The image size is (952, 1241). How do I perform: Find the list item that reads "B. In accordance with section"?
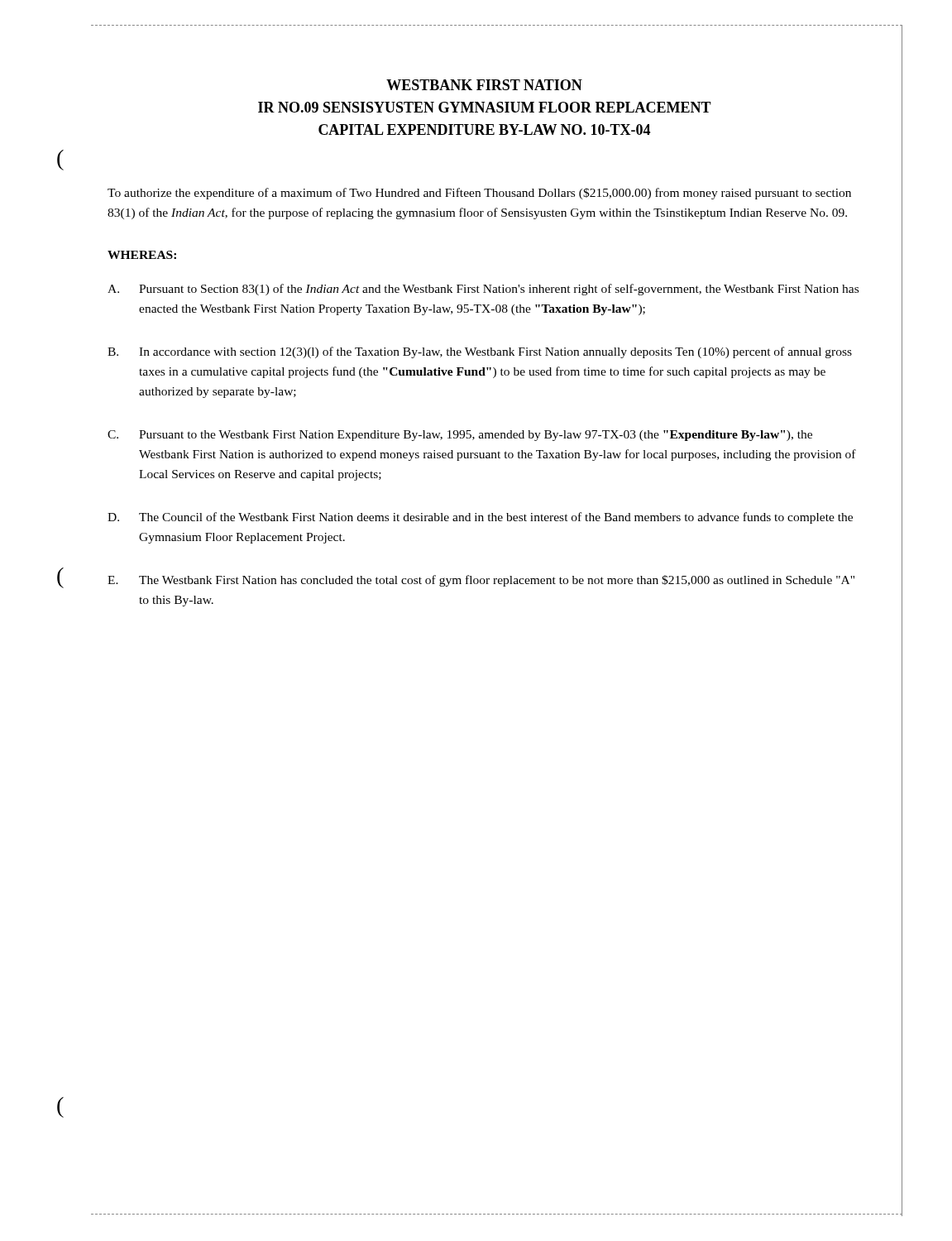pyautogui.click(x=484, y=372)
